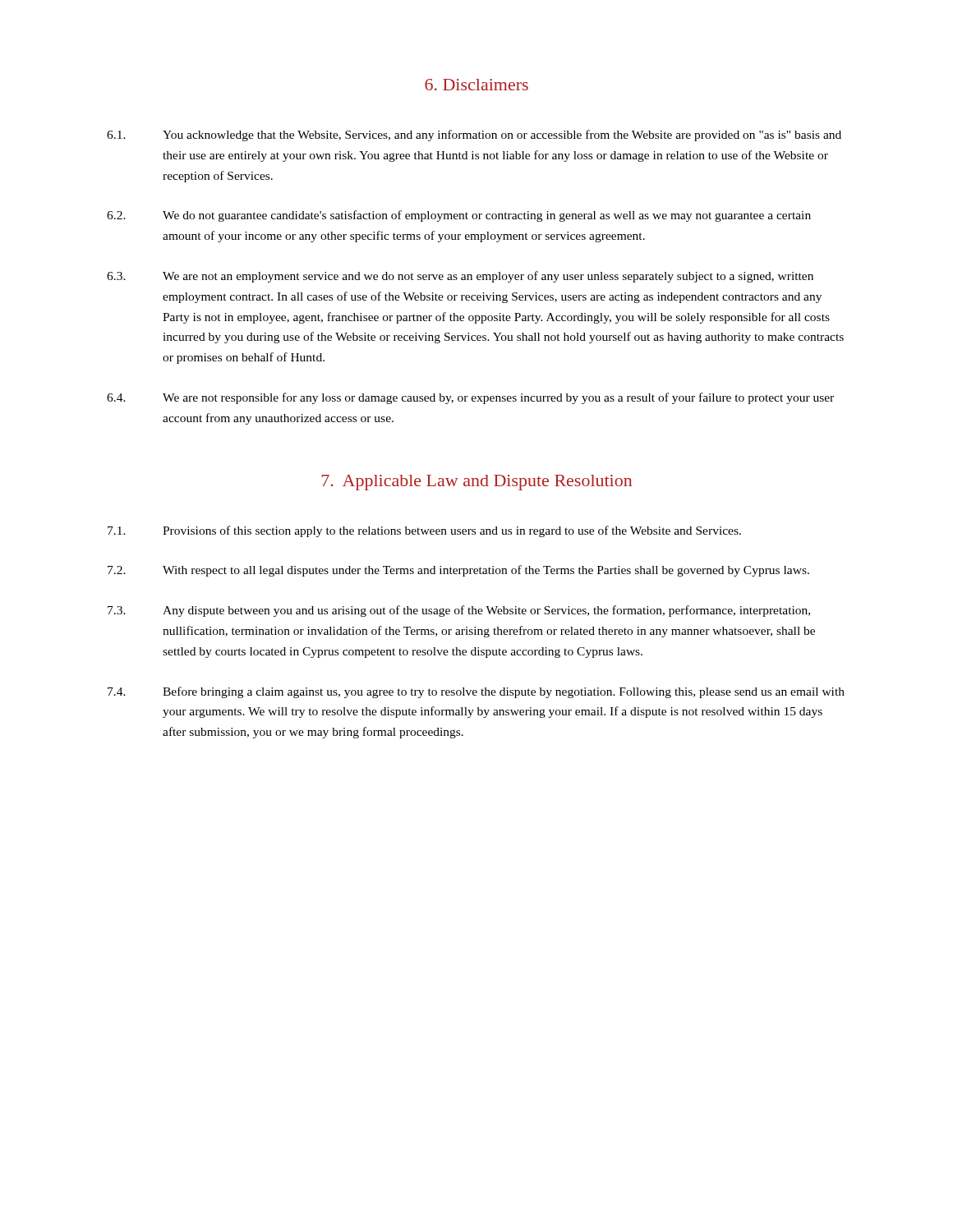The height and width of the screenshot is (1232, 953).
Task: Locate the element starting "7.4. Before bringing a claim against us,"
Action: (476, 712)
